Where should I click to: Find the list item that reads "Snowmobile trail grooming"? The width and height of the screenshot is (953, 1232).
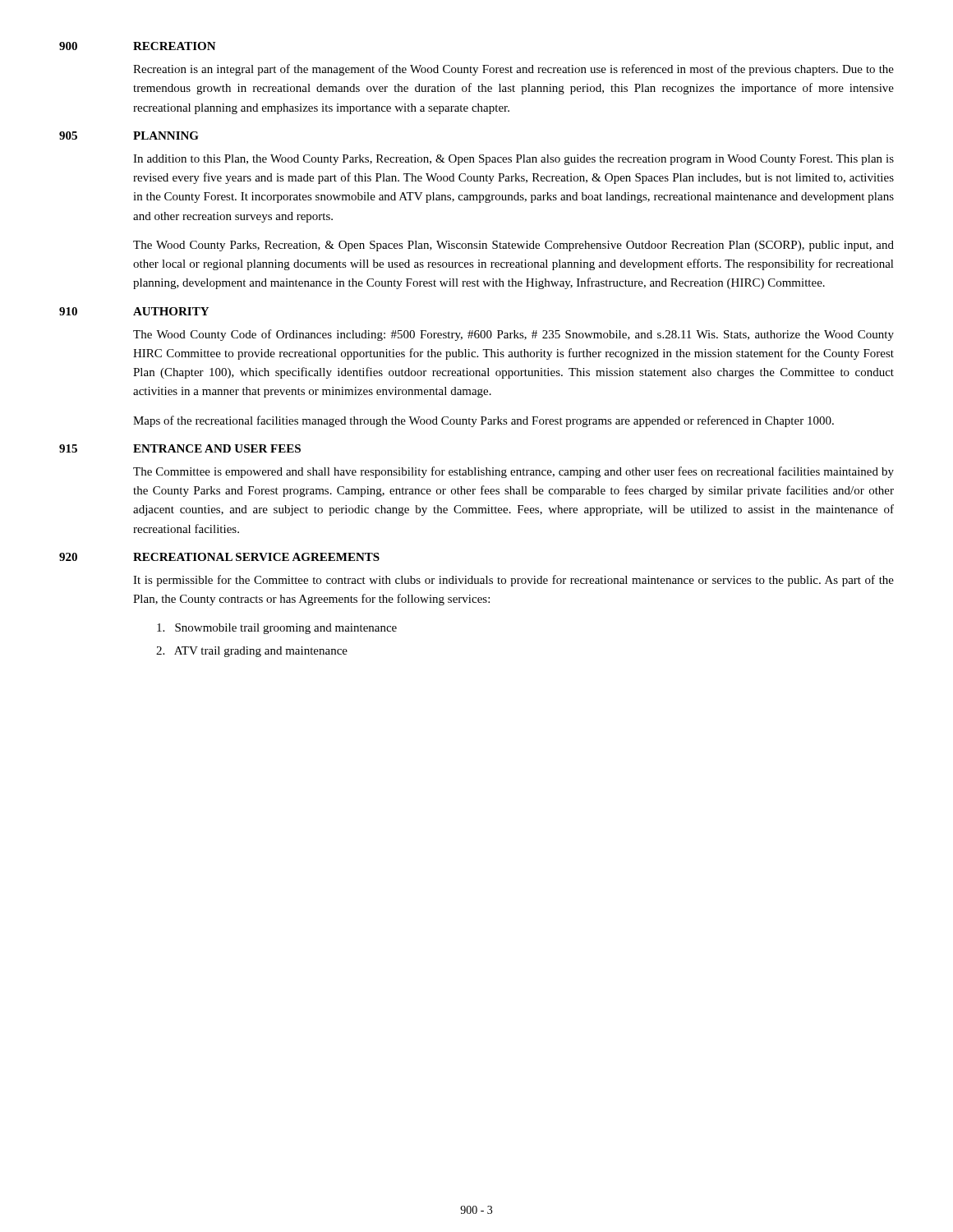point(277,628)
